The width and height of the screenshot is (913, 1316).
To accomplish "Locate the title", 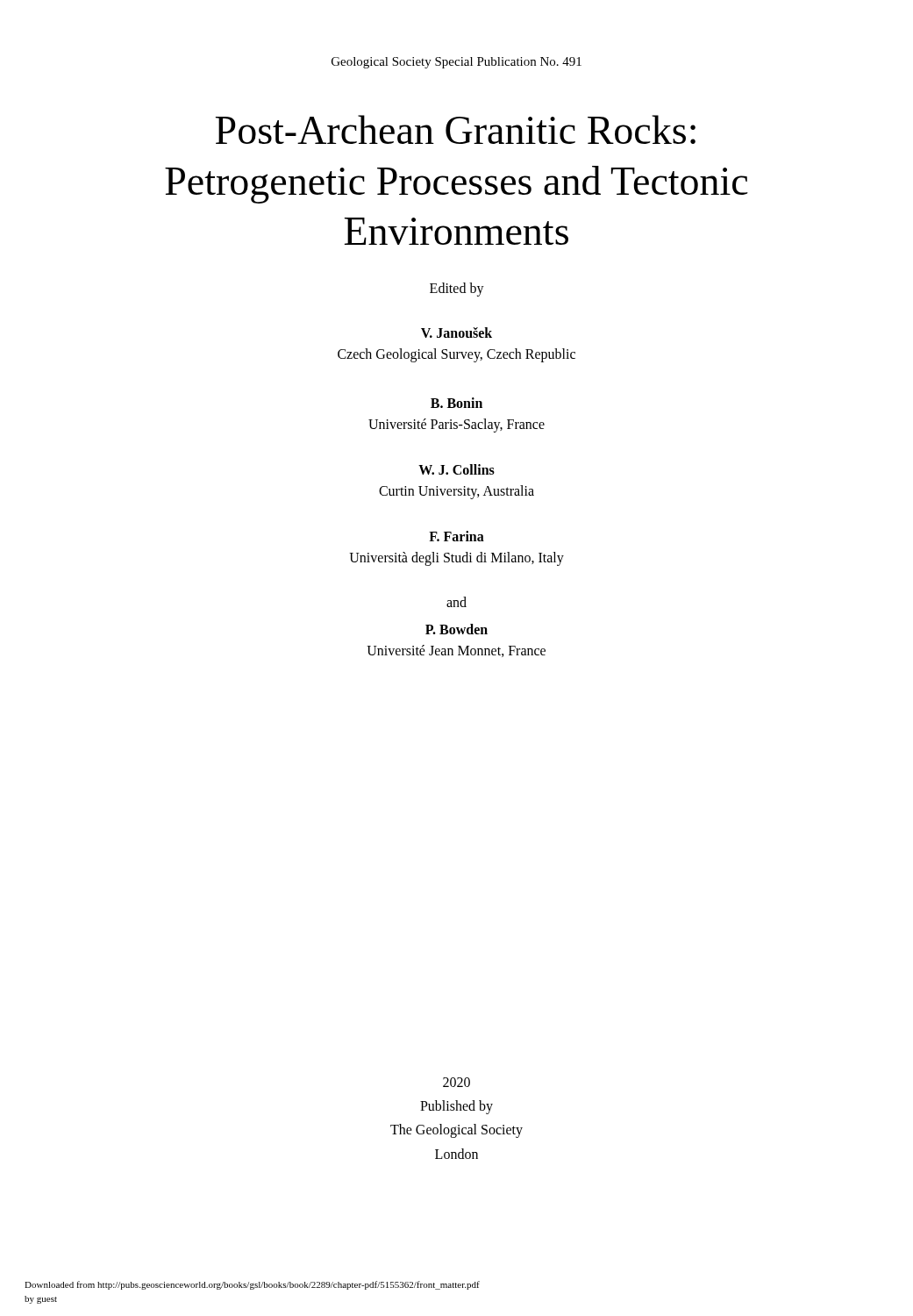I will click(x=456, y=181).
